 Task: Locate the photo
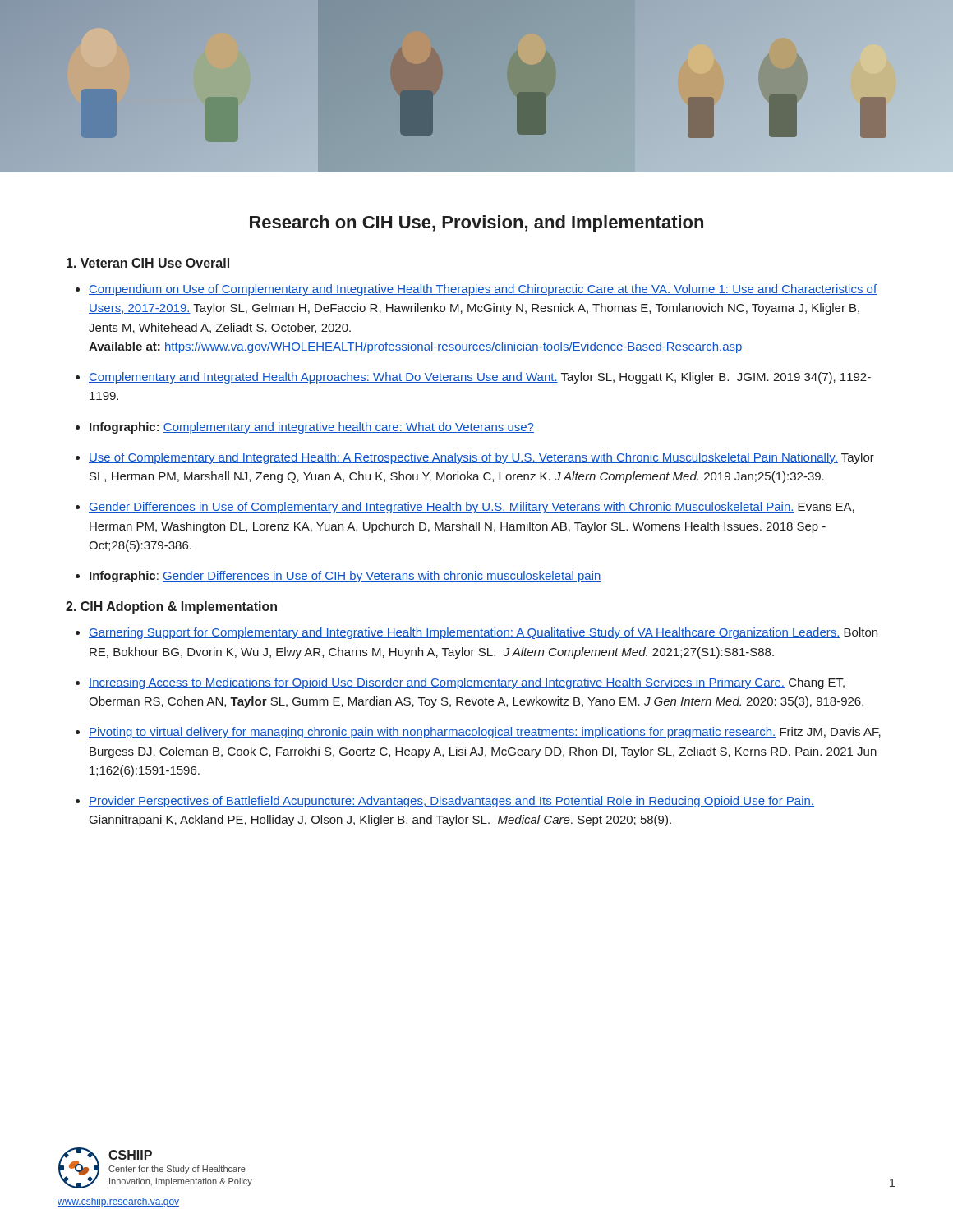click(x=476, y=86)
